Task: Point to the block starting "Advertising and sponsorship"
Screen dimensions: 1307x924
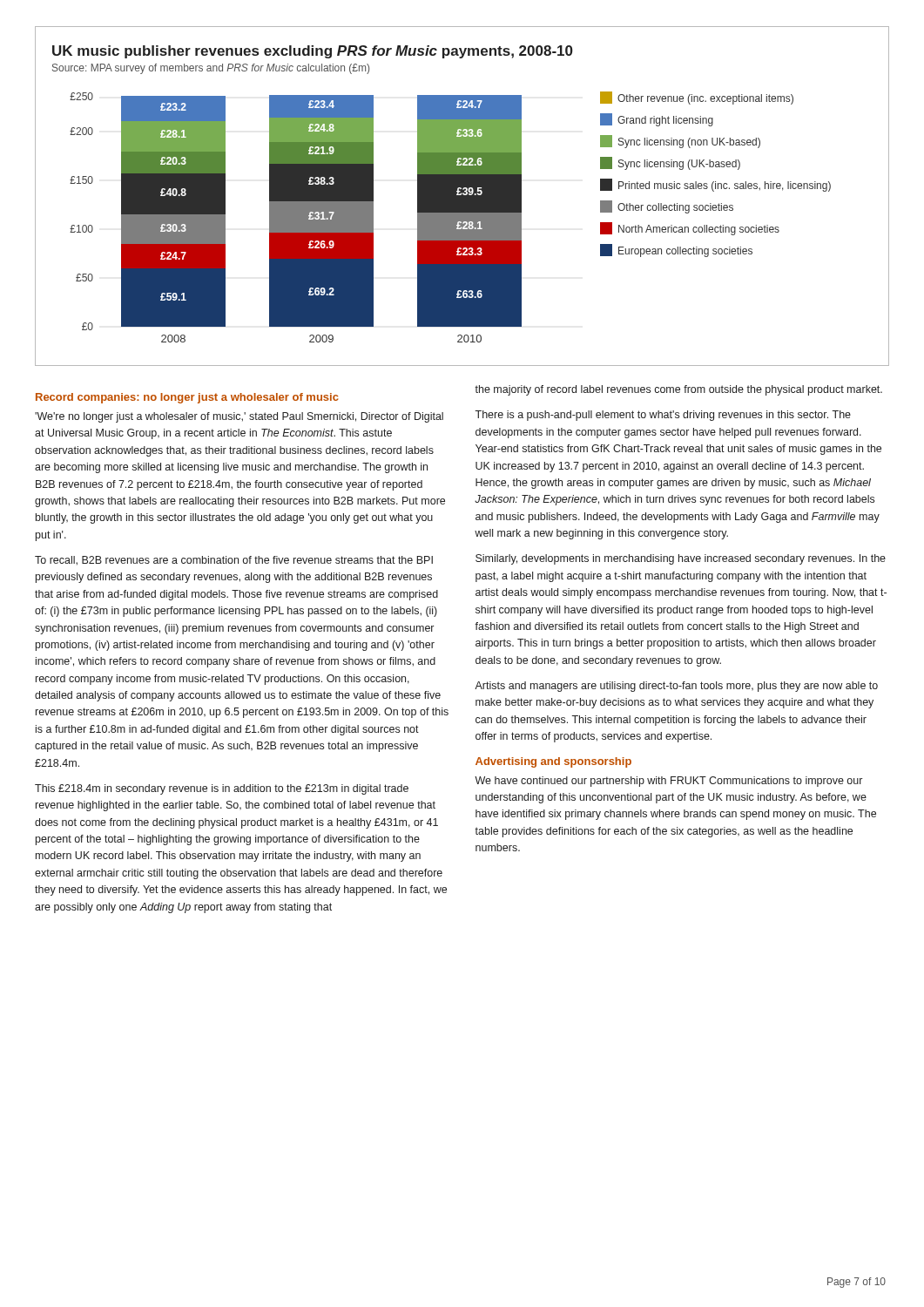Action: pos(553,761)
